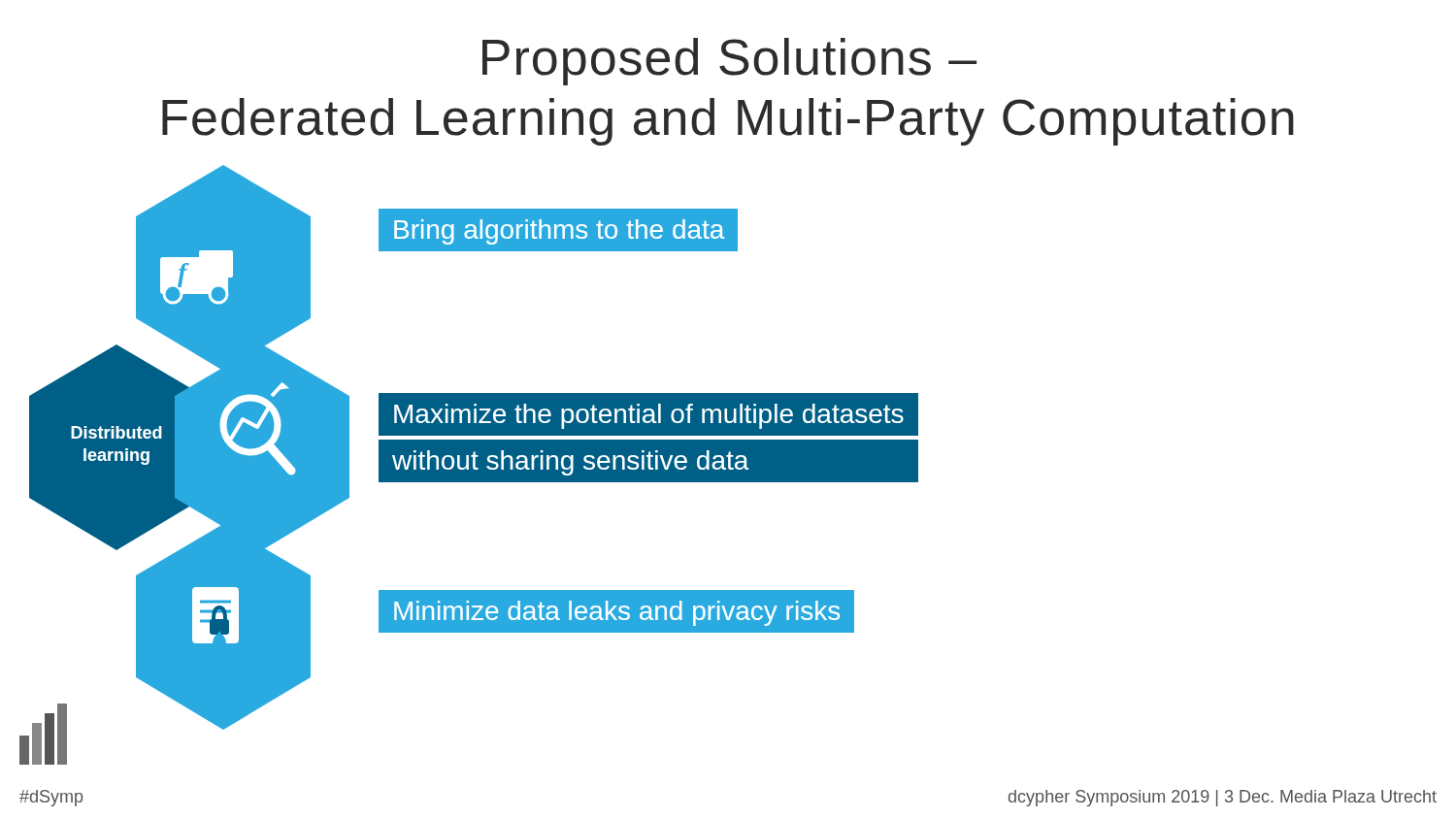This screenshot has width=1456, height=819.
Task: Locate the infographic
Action: pos(204,466)
